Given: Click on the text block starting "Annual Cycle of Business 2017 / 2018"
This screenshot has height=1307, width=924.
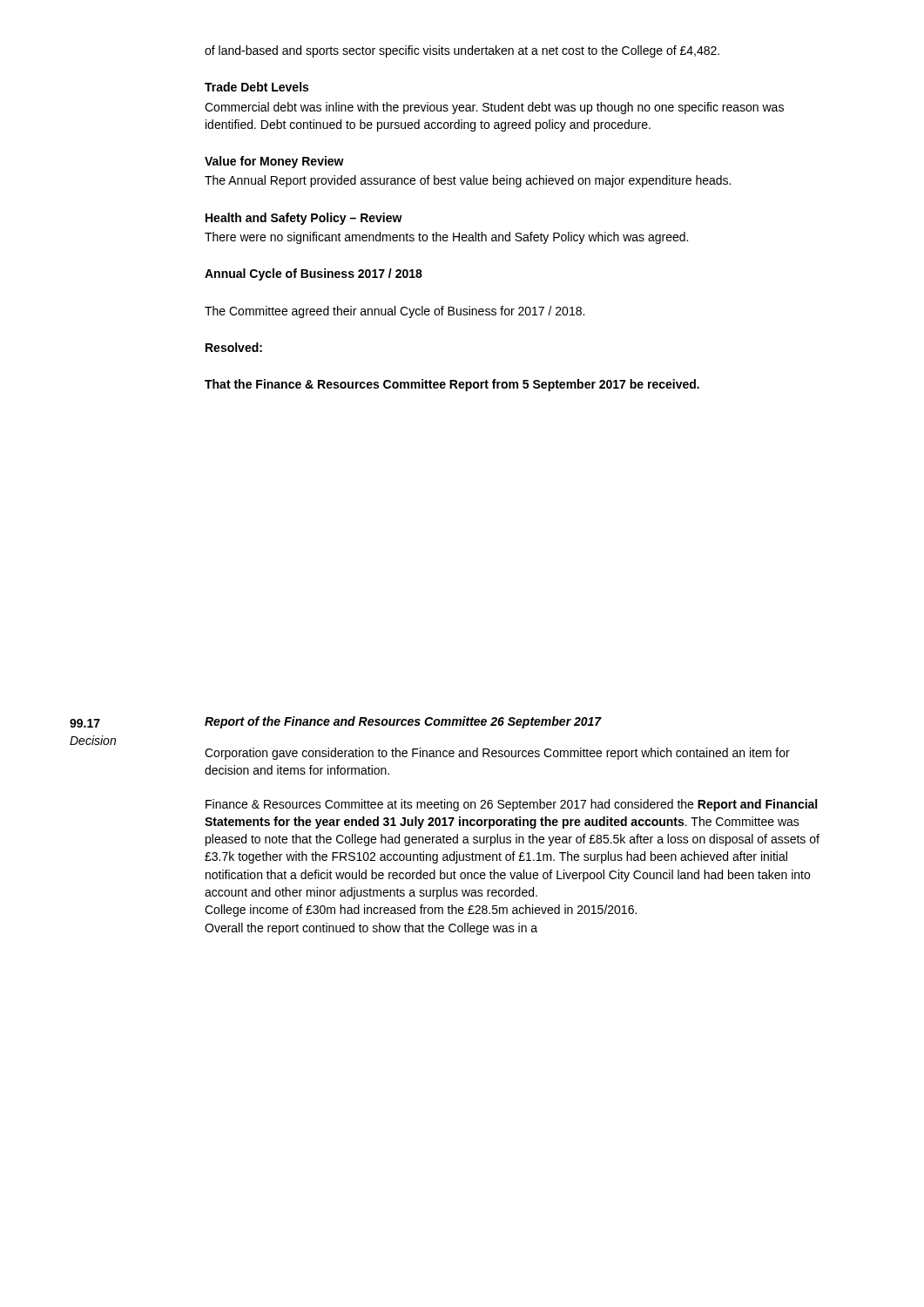Looking at the screenshot, I should click(313, 274).
